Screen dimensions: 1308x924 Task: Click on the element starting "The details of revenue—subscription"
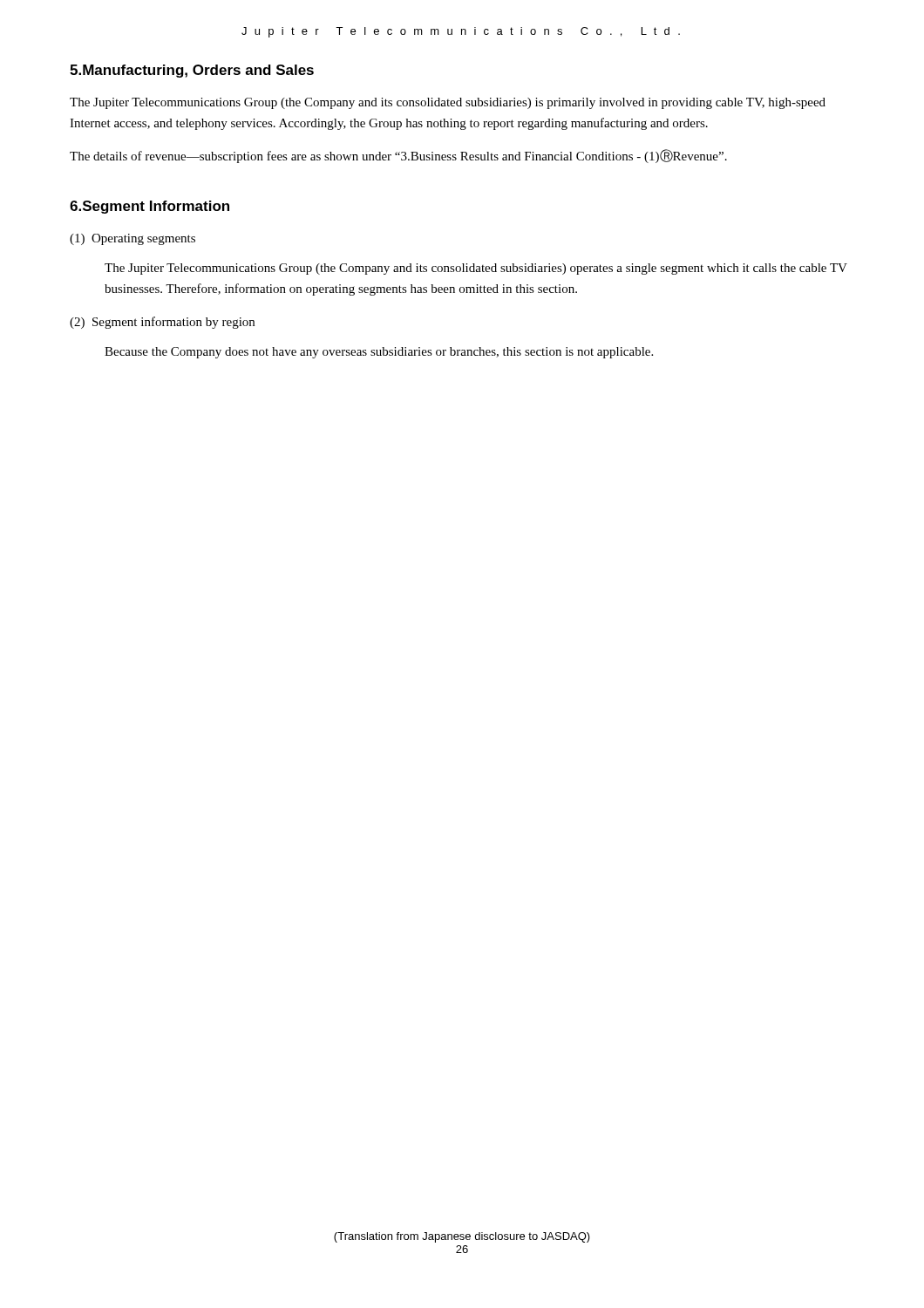tap(399, 156)
